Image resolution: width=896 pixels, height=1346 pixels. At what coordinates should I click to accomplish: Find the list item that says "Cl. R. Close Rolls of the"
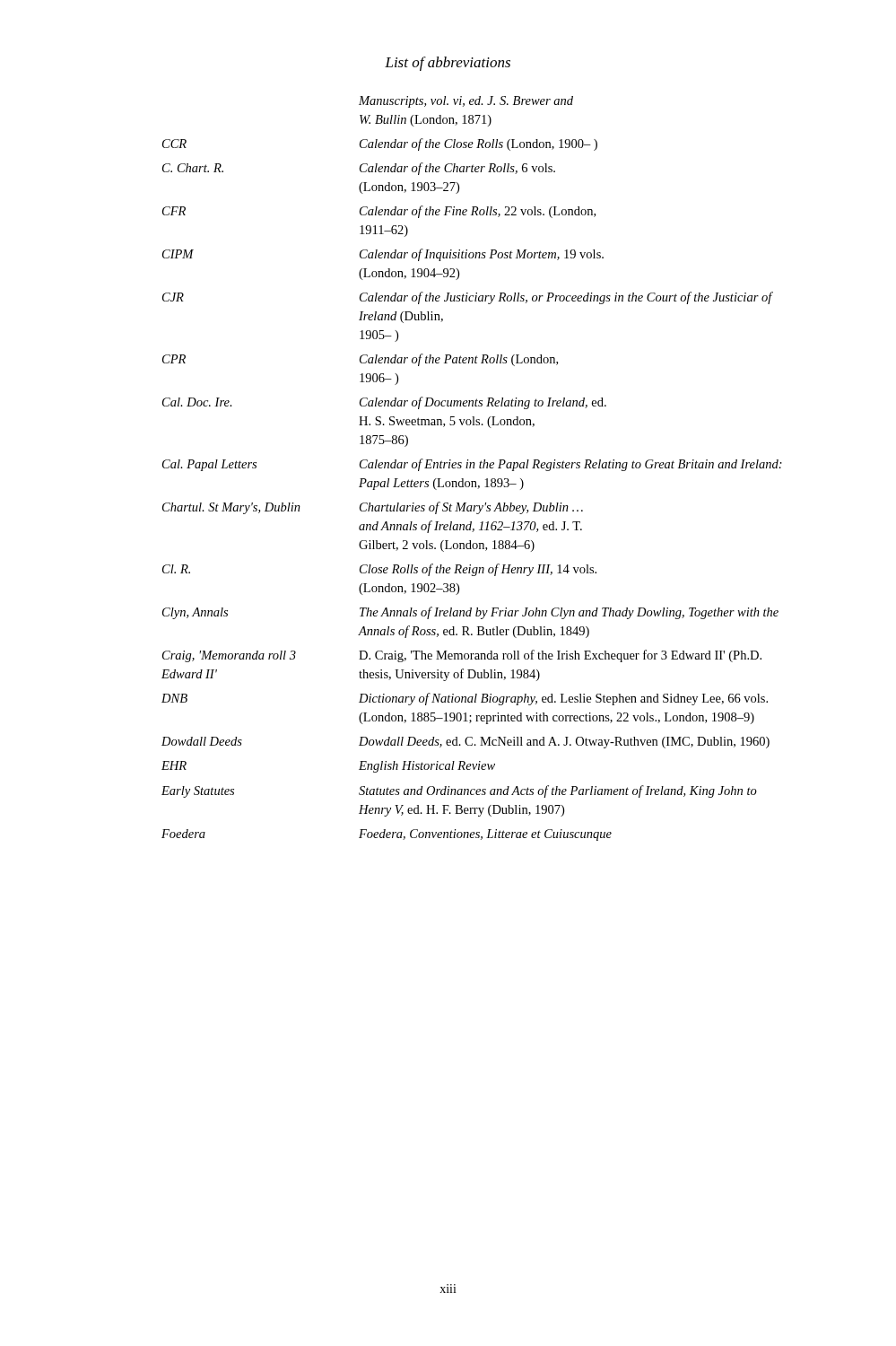tap(475, 579)
